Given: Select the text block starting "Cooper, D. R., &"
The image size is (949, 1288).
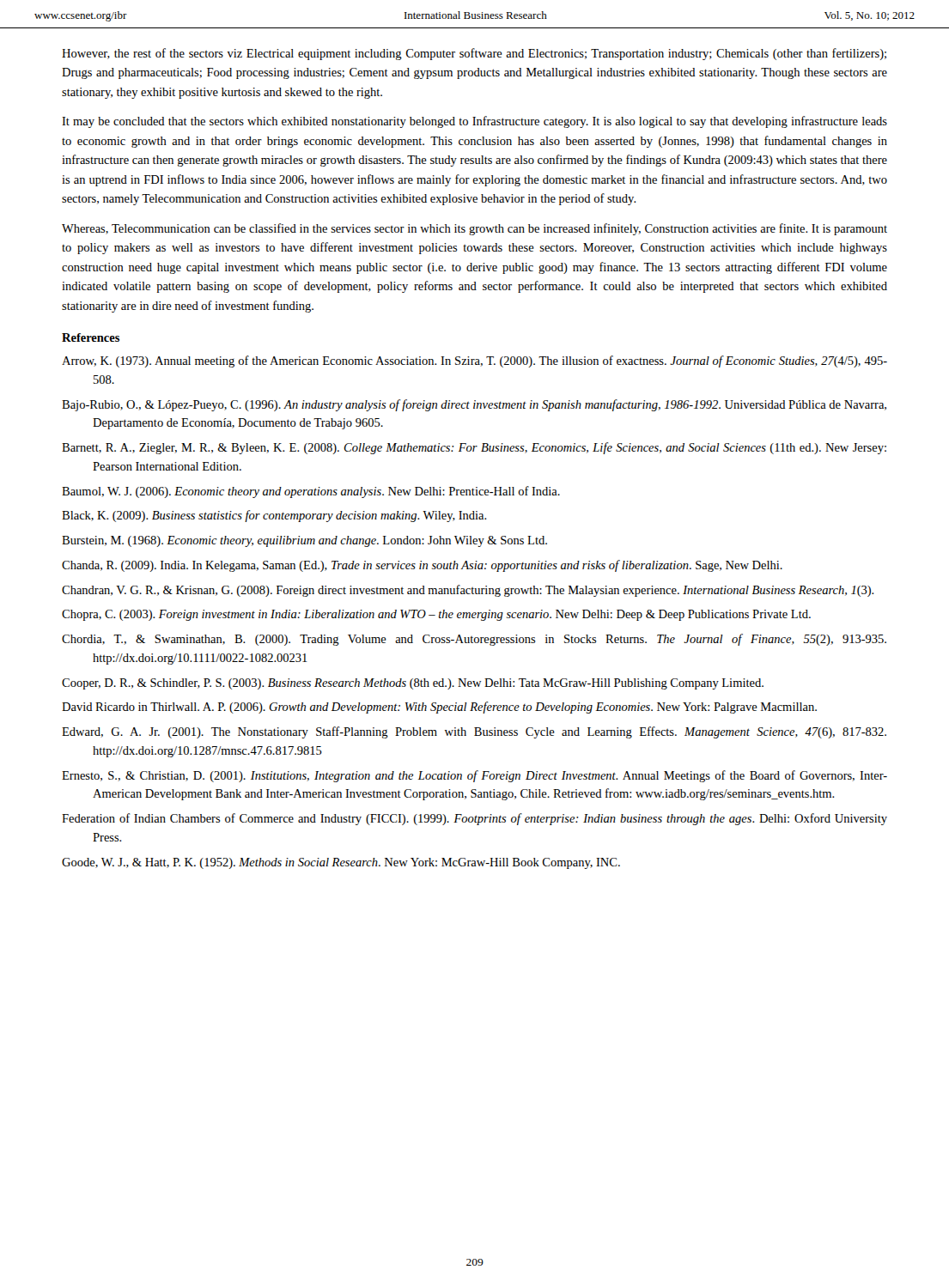Looking at the screenshot, I should tap(413, 682).
